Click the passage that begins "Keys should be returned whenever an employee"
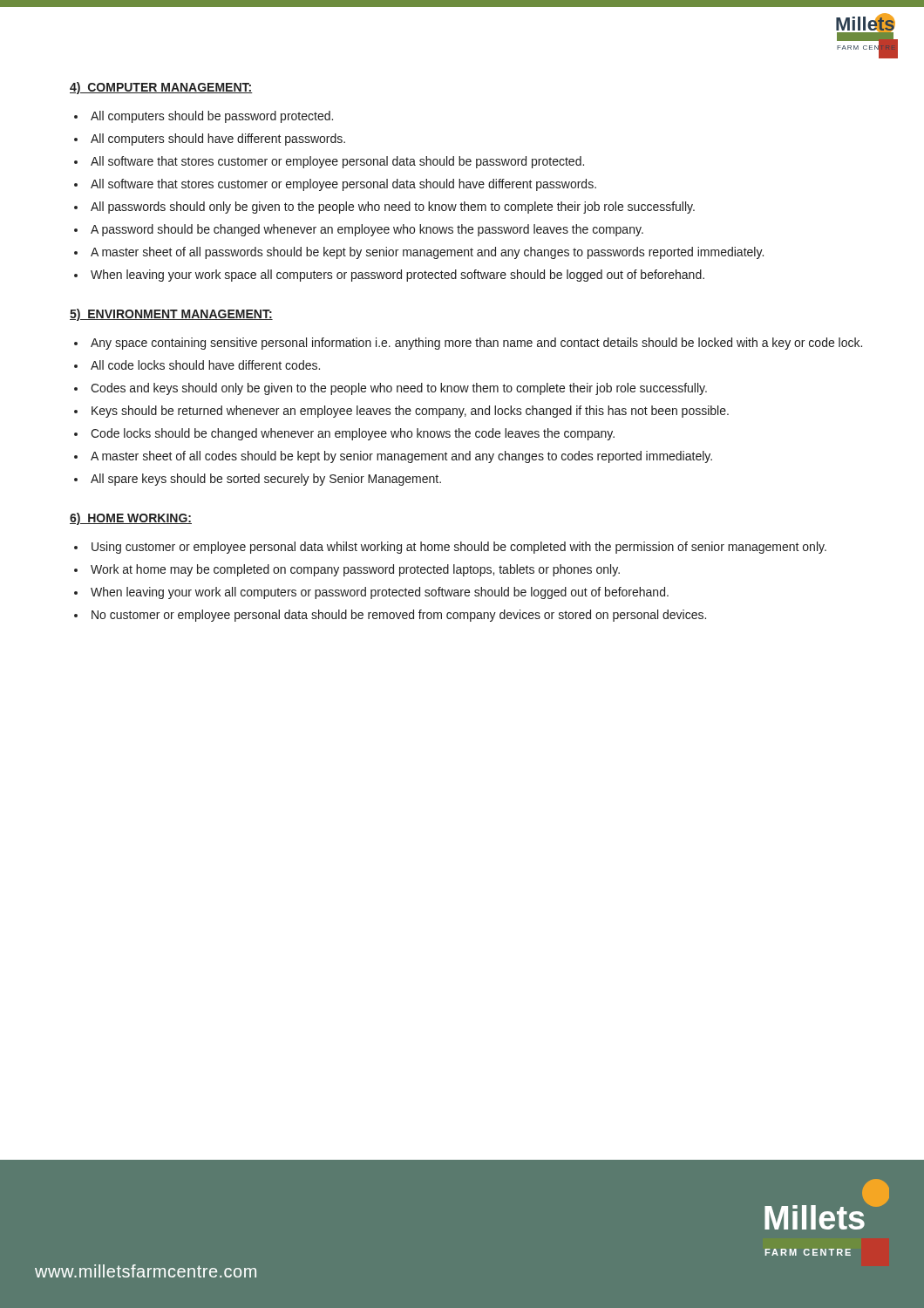This screenshot has width=924, height=1308. coord(410,411)
